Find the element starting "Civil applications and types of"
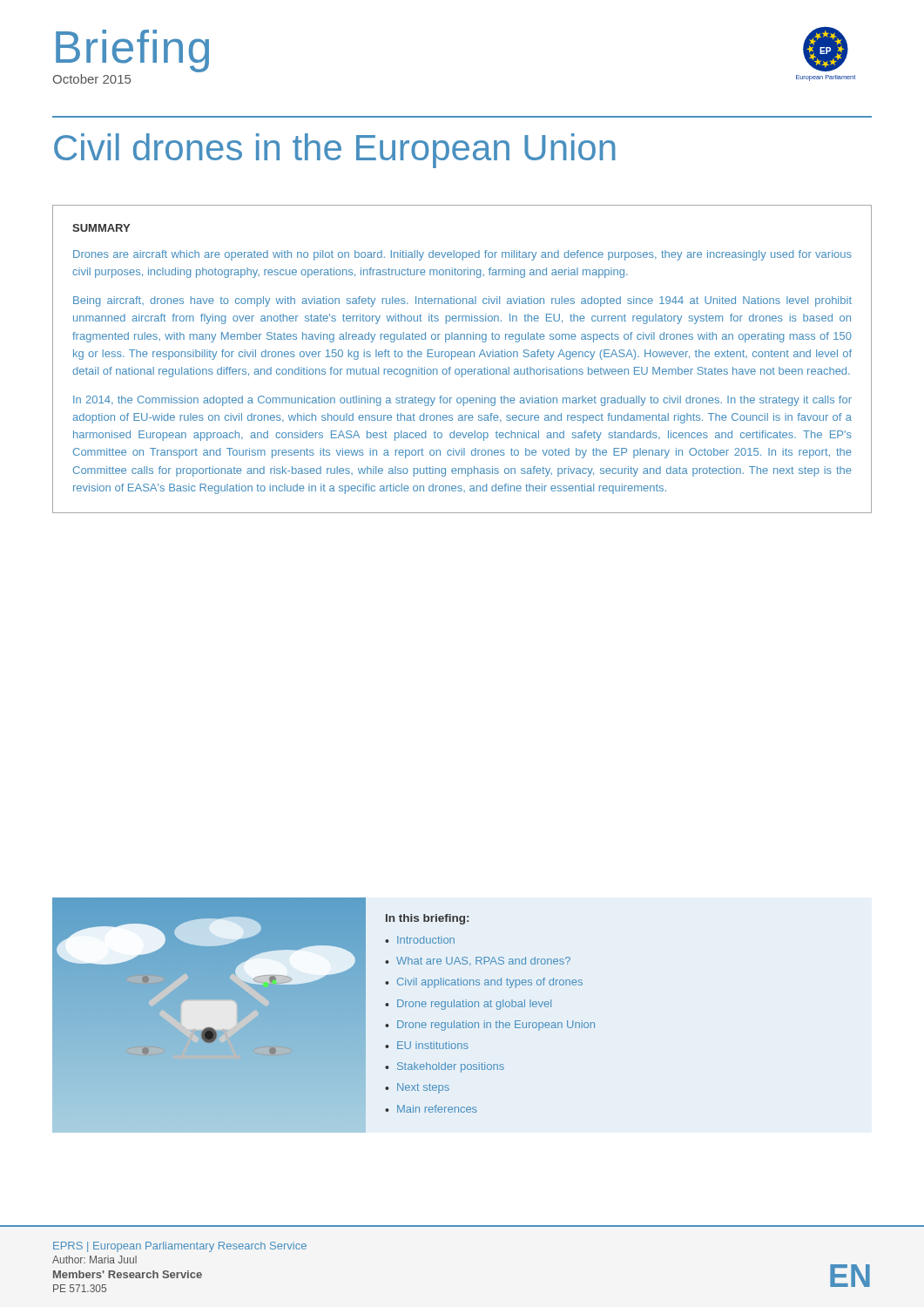This screenshot has width=924, height=1307. (490, 982)
